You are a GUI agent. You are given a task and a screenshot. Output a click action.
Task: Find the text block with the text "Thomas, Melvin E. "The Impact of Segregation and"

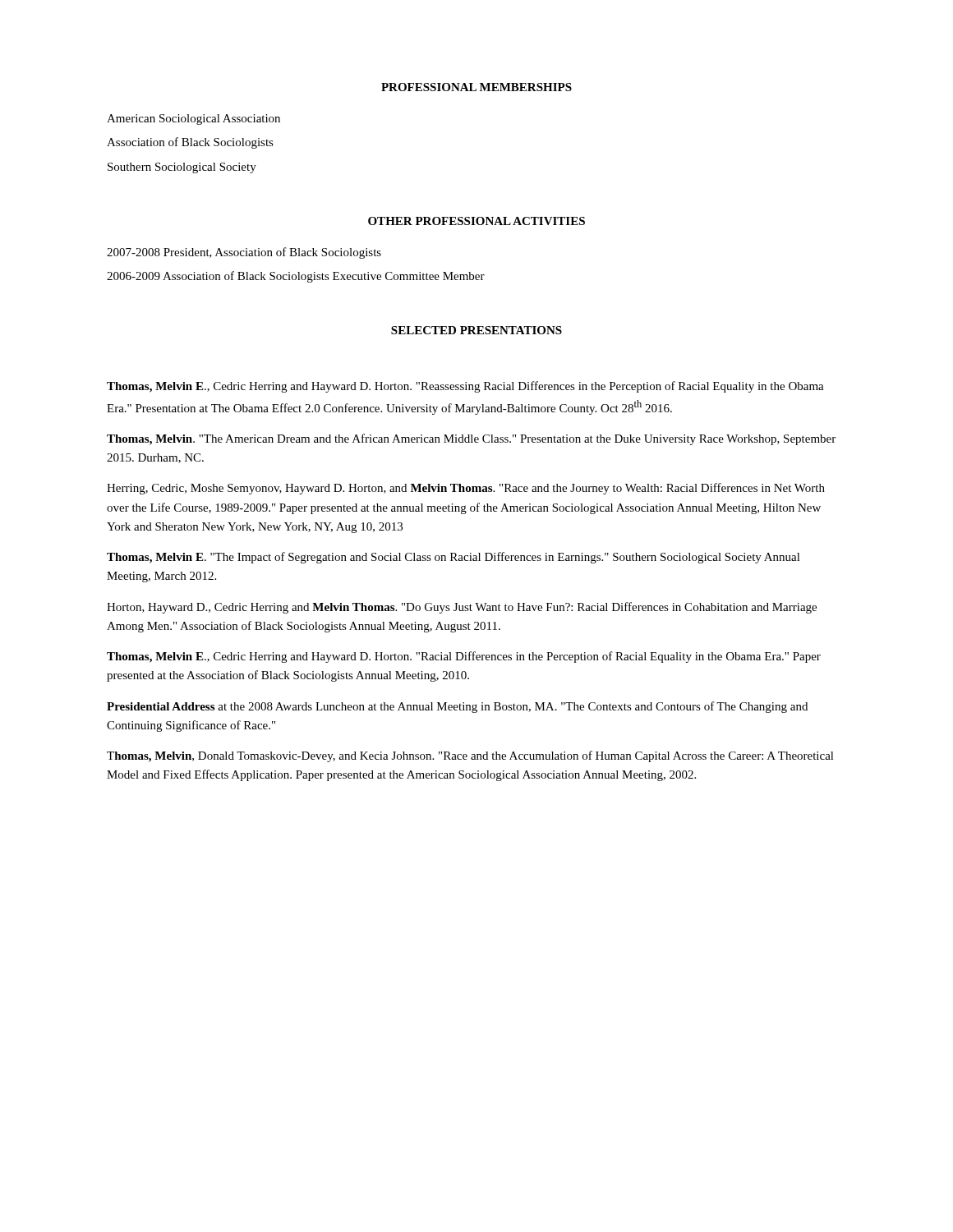coord(453,566)
